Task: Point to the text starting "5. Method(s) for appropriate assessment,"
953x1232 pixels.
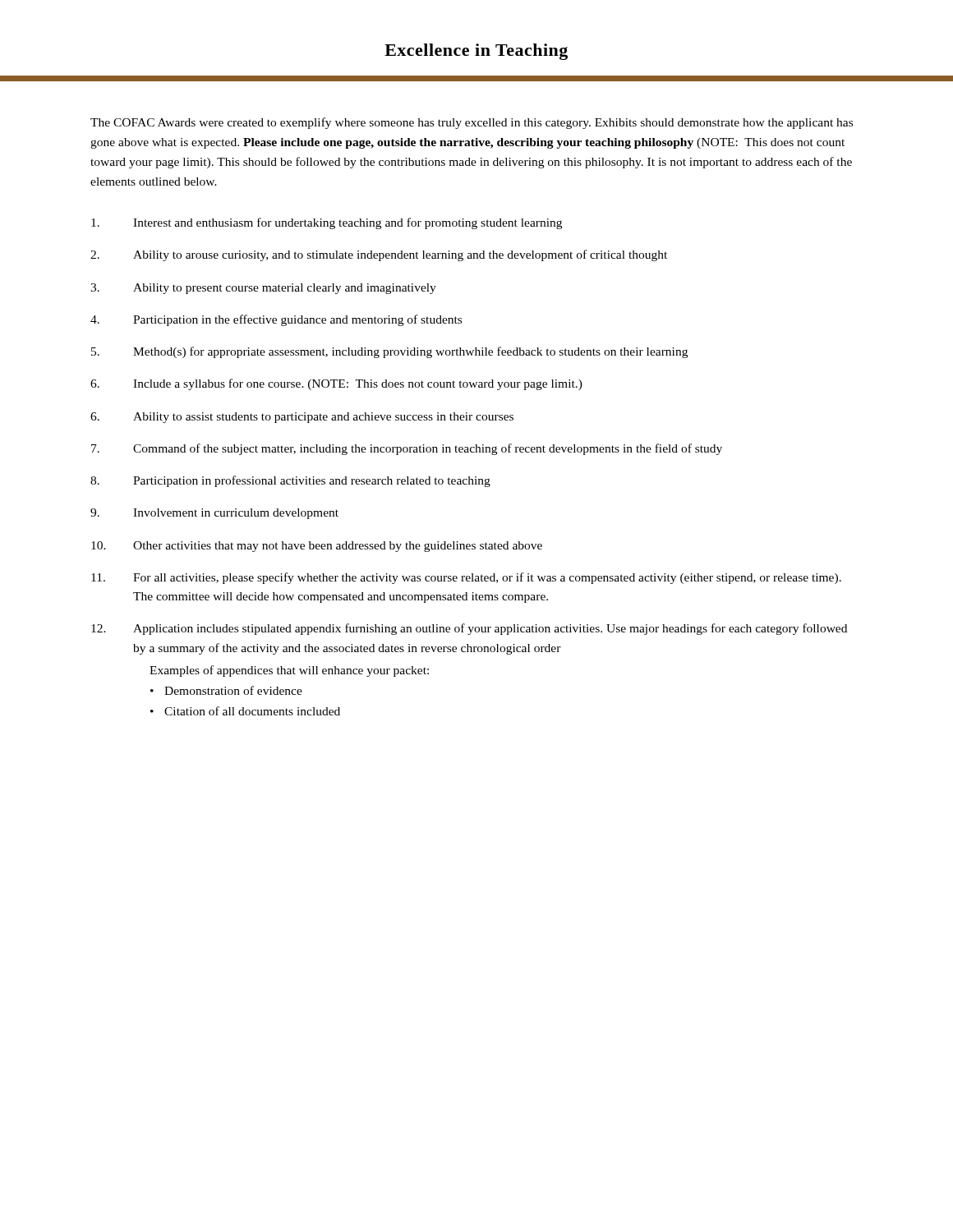Action: tap(476, 351)
